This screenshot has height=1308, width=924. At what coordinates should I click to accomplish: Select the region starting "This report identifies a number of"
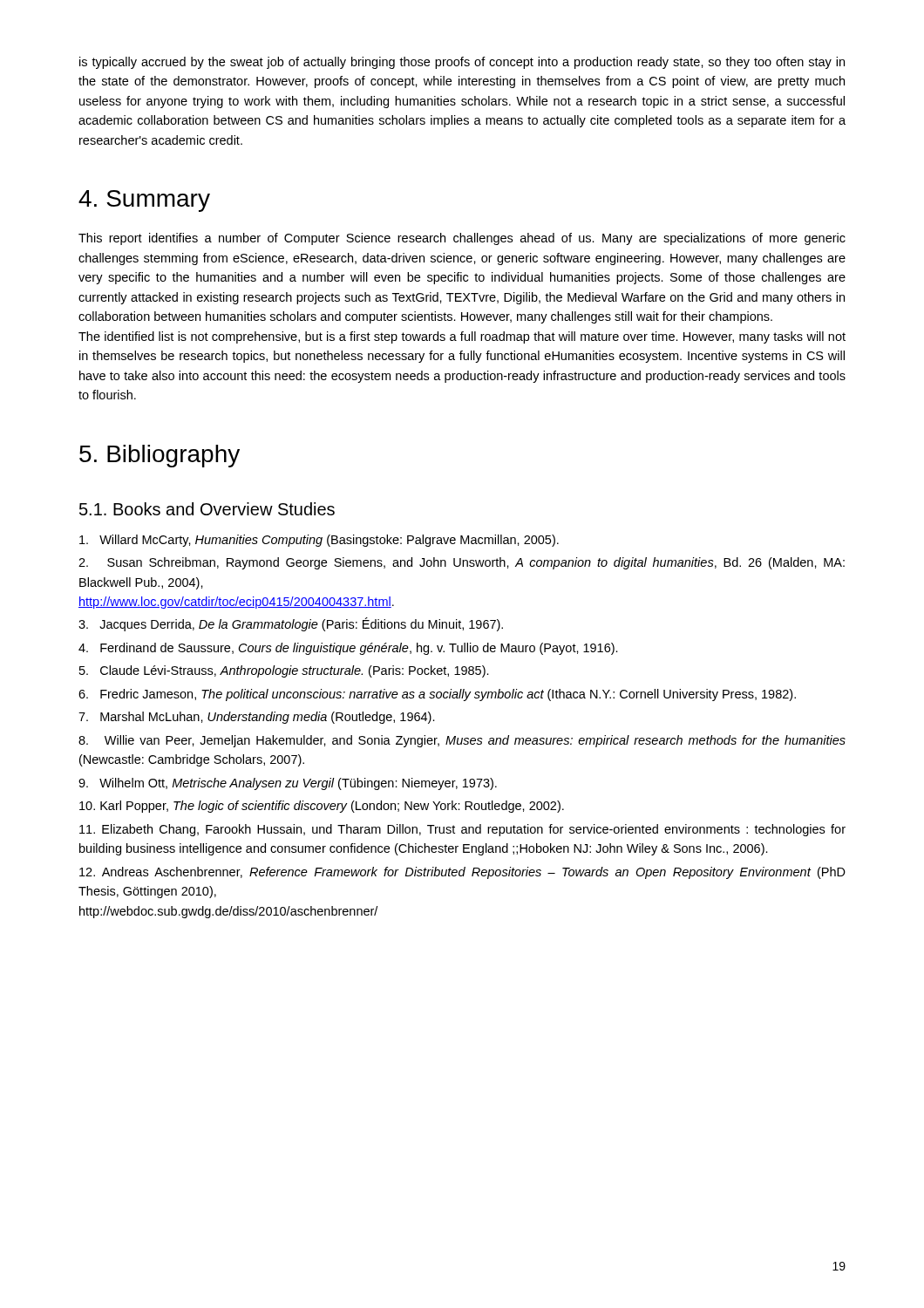(x=462, y=317)
